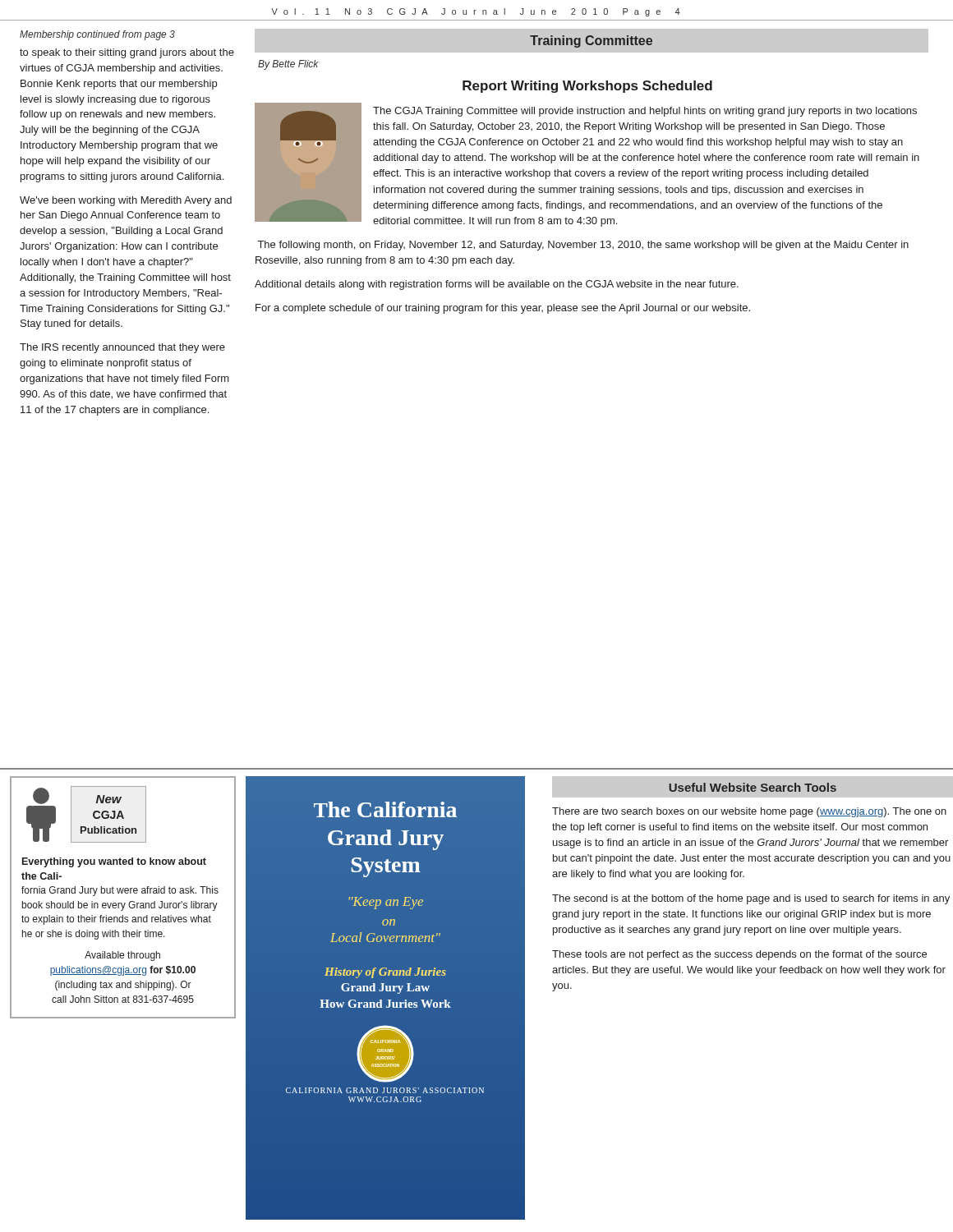Click on the text block that reads "Membership continued from"

(97, 34)
